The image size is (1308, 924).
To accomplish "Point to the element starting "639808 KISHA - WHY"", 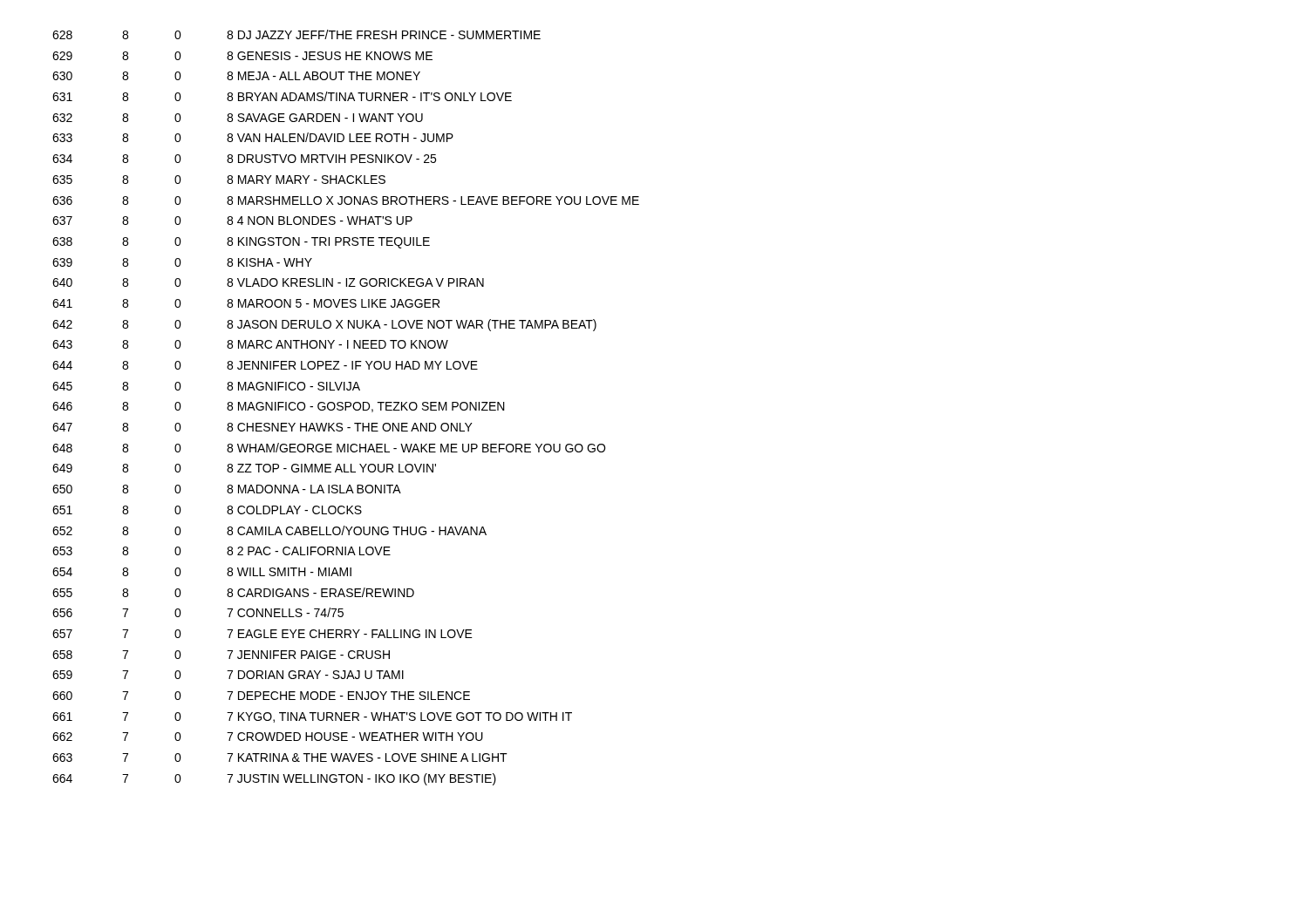I will pos(182,262).
